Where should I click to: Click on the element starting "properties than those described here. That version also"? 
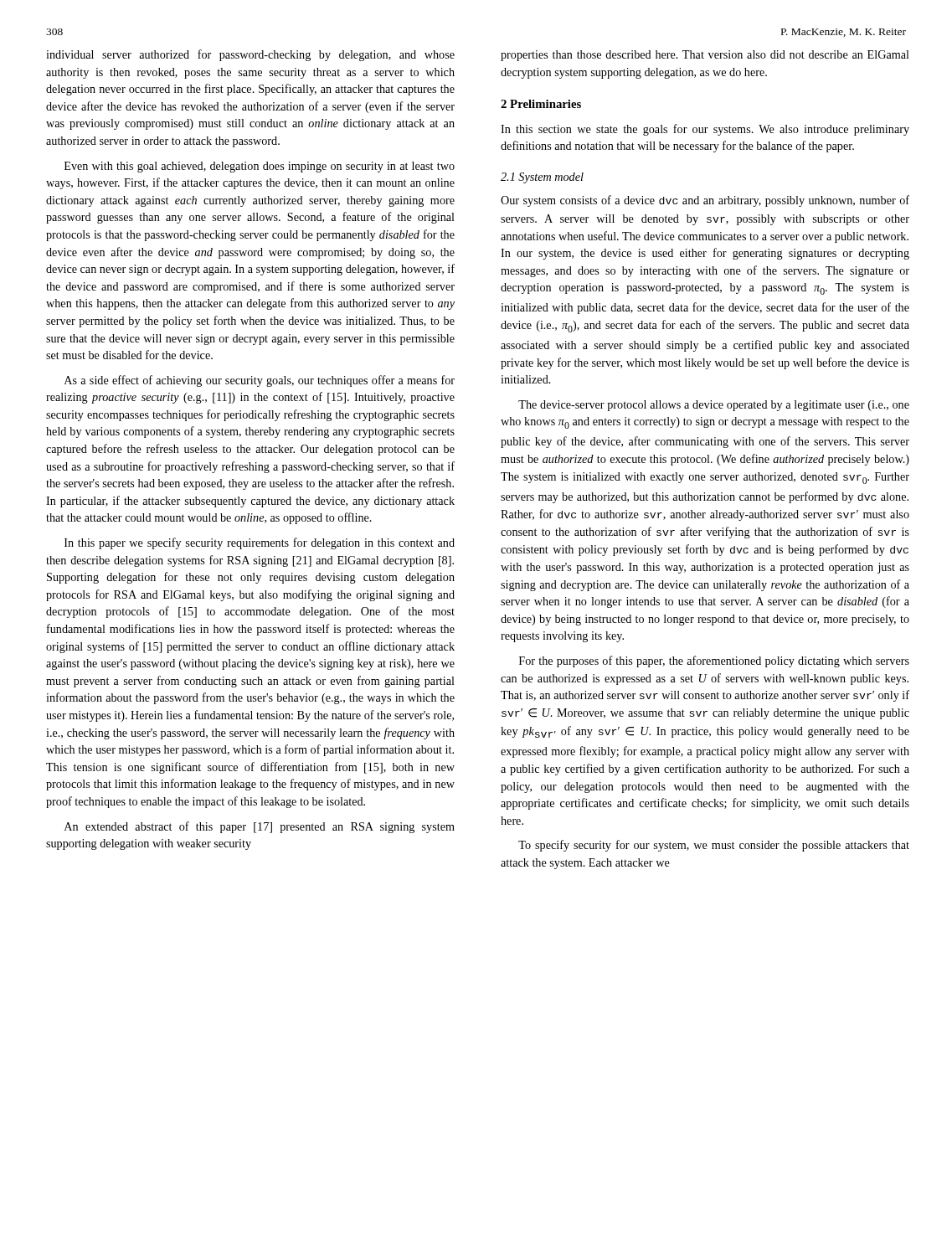pos(705,63)
